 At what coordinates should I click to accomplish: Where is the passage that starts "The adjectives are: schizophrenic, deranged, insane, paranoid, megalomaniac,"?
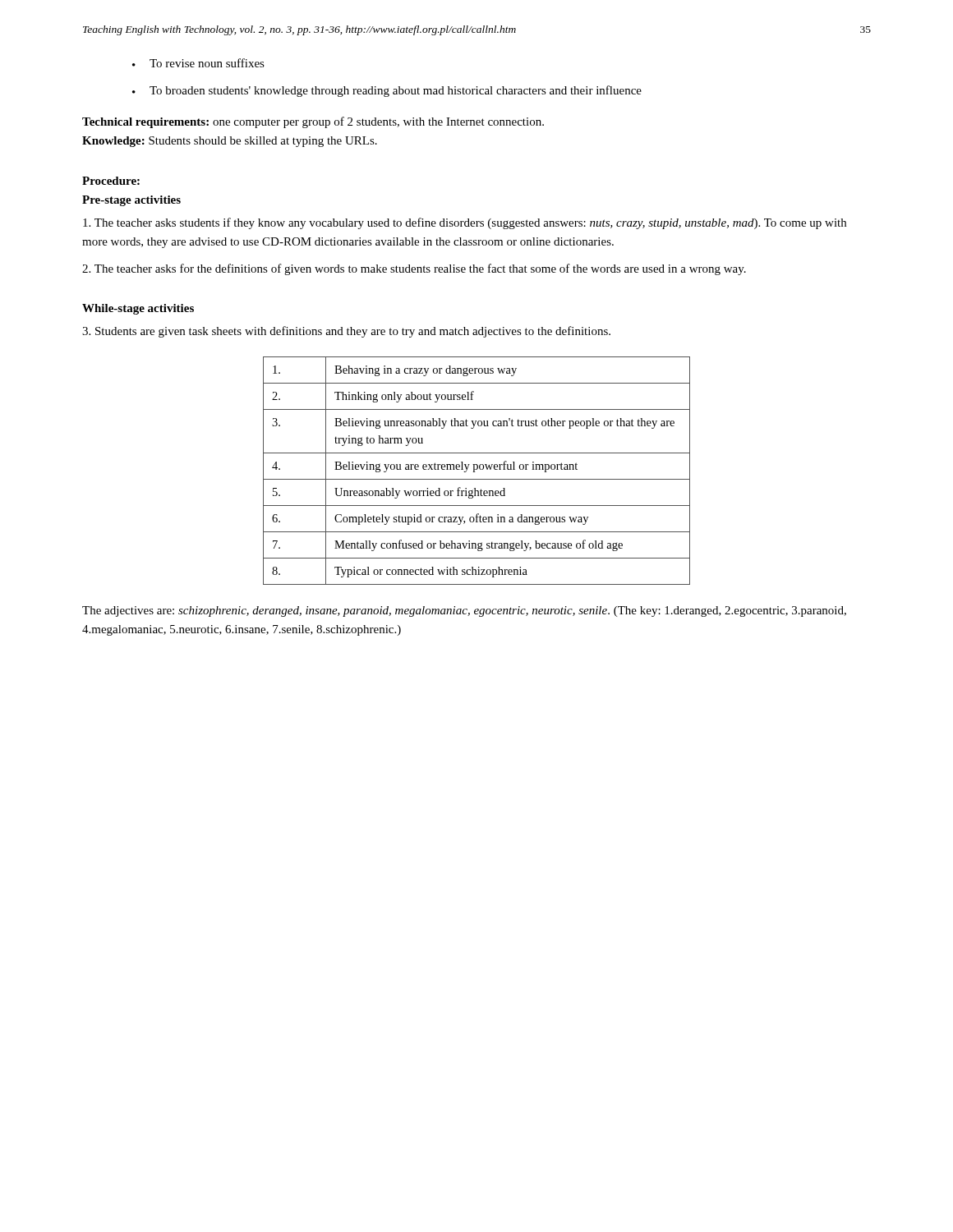pyautogui.click(x=464, y=620)
